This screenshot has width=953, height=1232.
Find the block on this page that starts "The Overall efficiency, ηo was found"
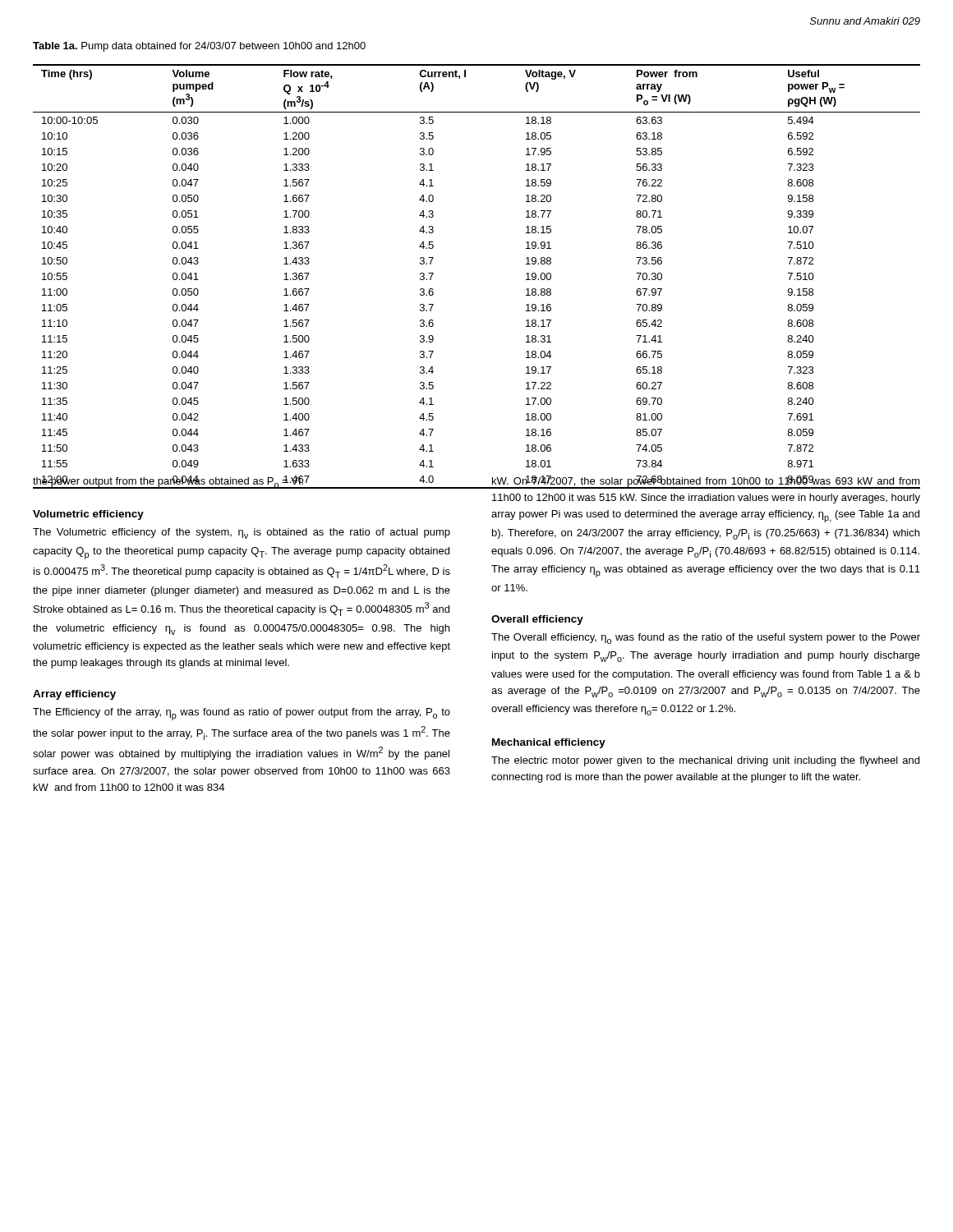pos(706,674)
